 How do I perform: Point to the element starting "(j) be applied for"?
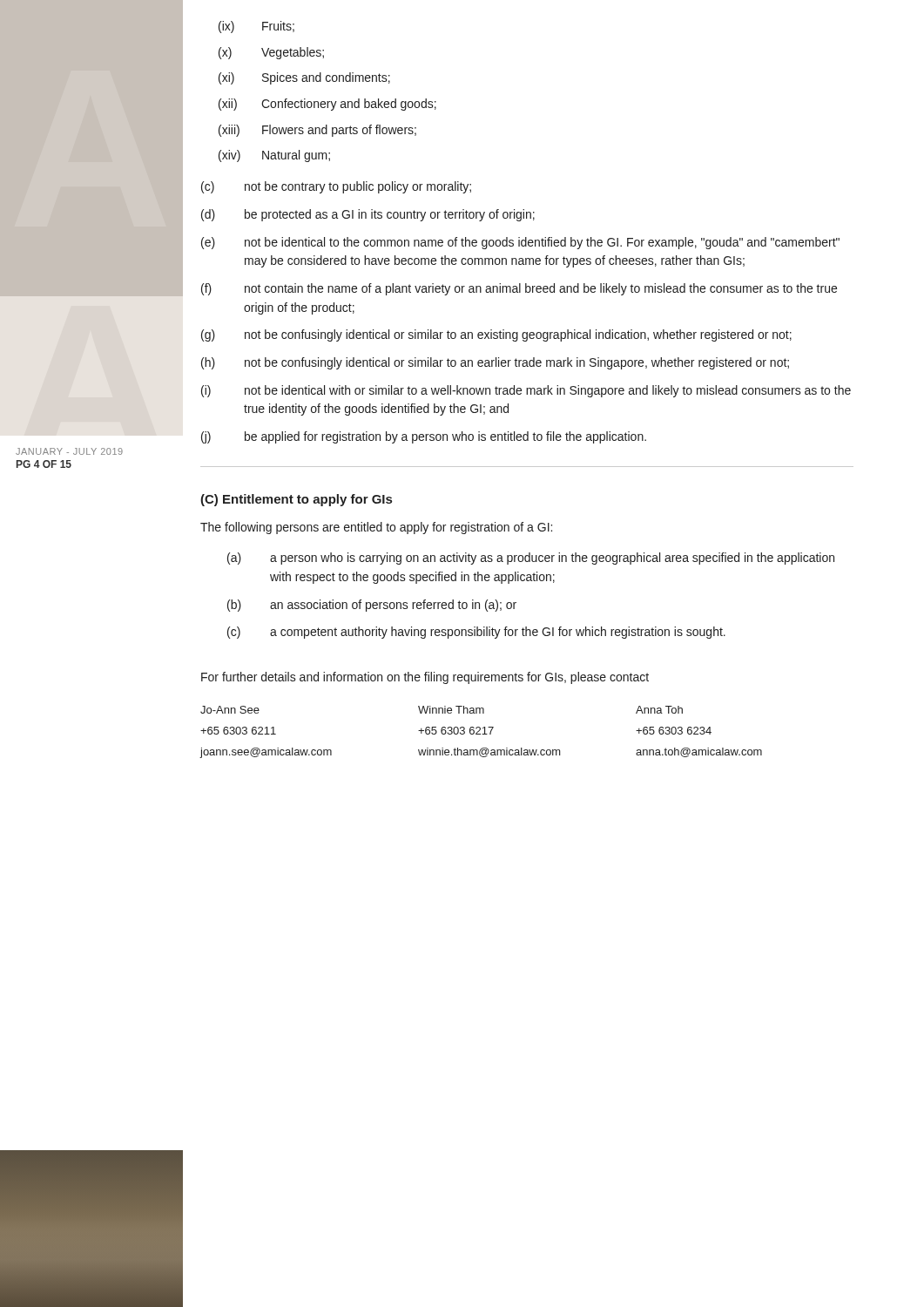[527, 437]
